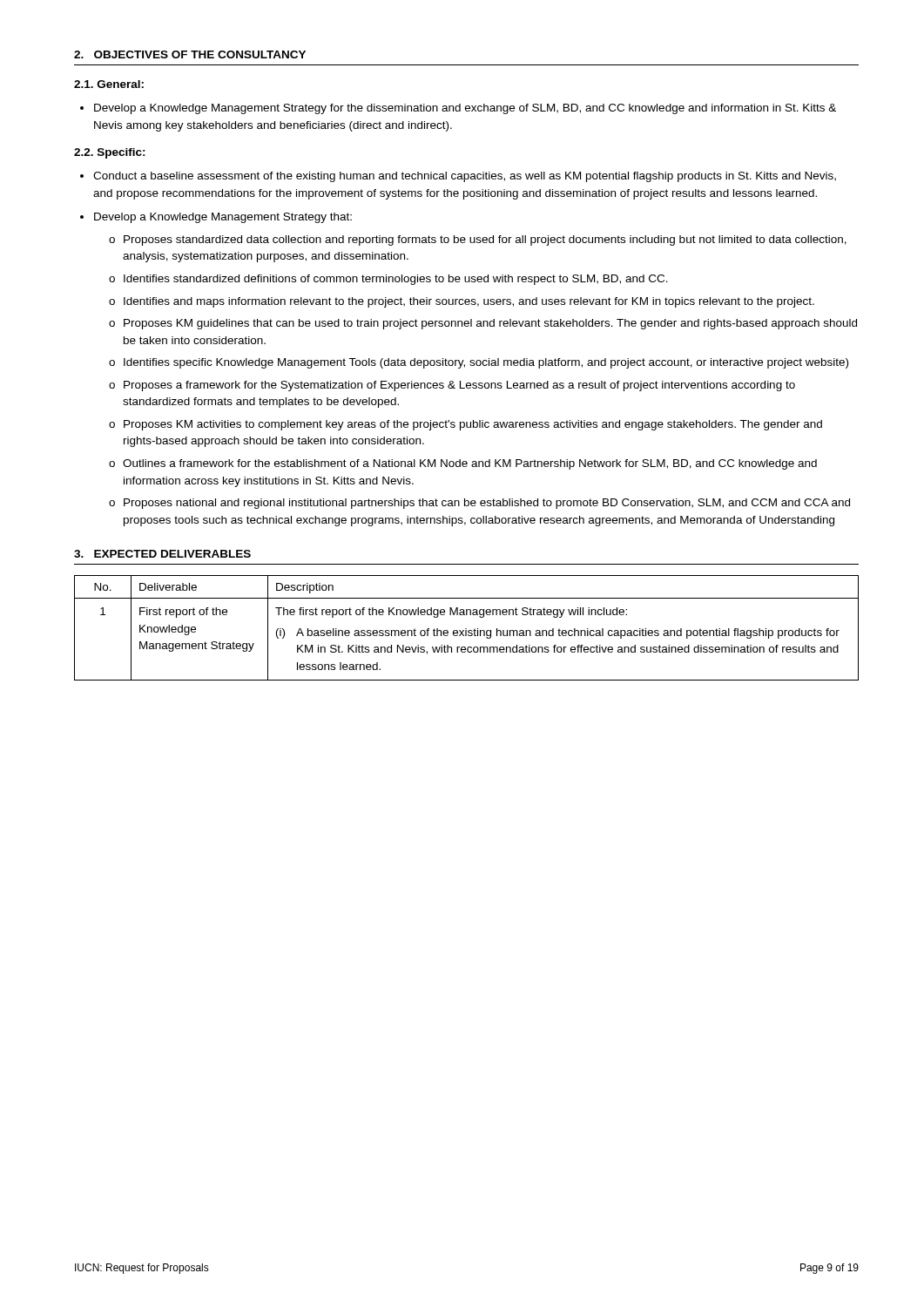Click on the region starting "3. EXPECTED DELIVERABLES"
The image size is (924, 1307).
coord(163,554)
